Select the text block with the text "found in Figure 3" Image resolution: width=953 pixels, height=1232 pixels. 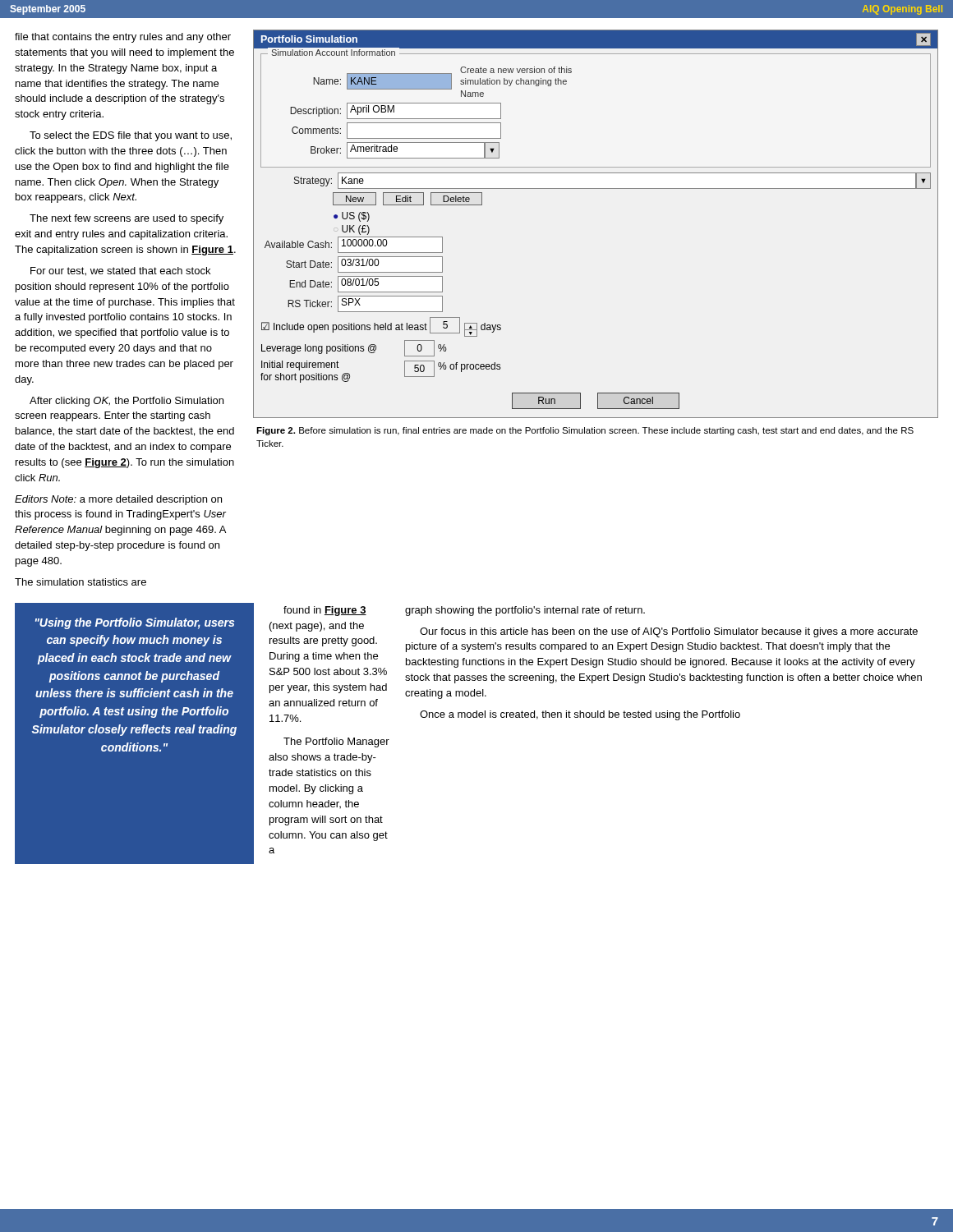(330, 664)
